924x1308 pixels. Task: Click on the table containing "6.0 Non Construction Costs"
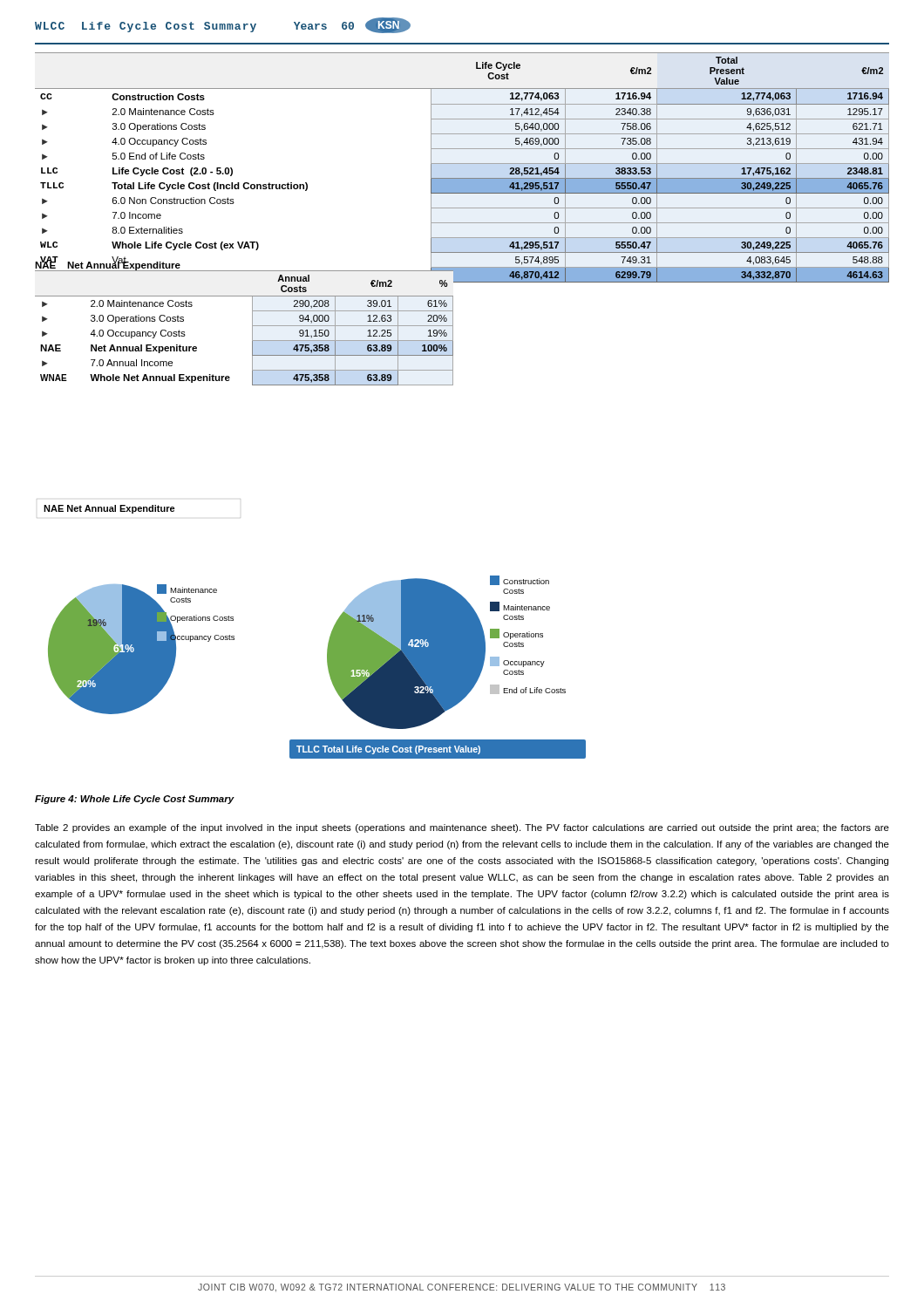click(x=462, y=167)
